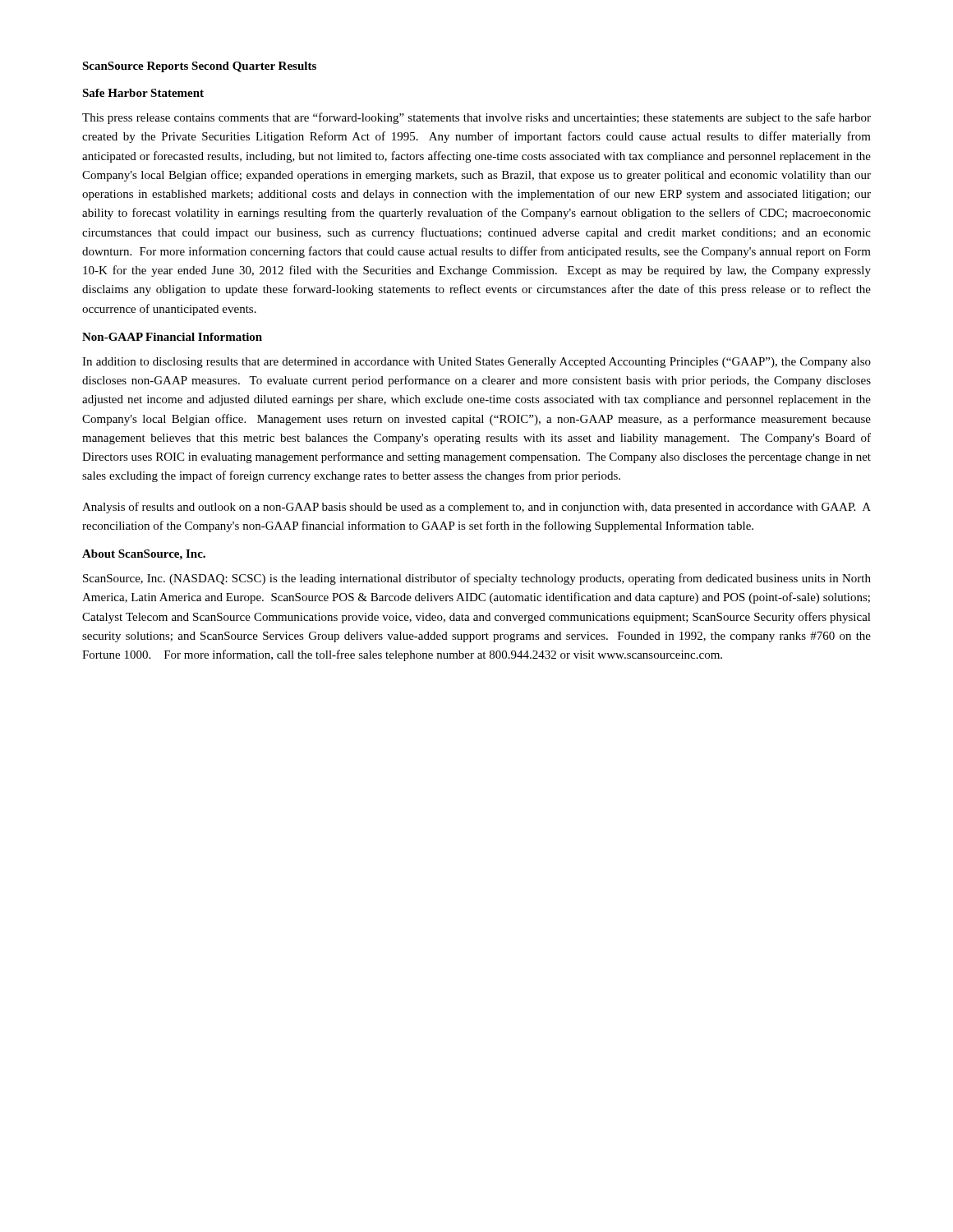The height and width of the screenshot is (1232, 953).
Task: Select the text block that reads "This press release contains comments that"
Action: coord(476,213)
